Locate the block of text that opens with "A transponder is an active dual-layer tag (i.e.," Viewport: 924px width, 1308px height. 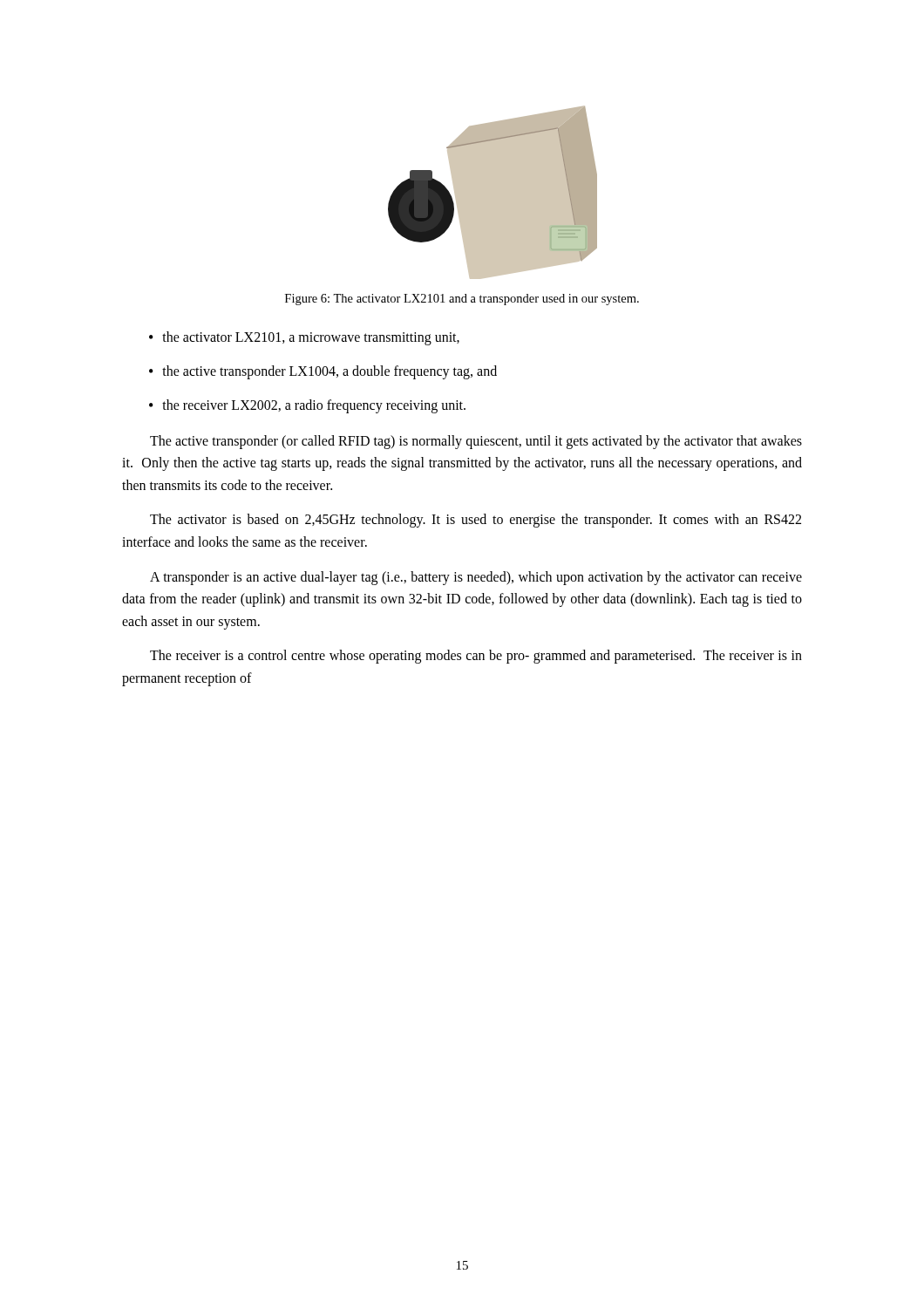coord(462,599)
